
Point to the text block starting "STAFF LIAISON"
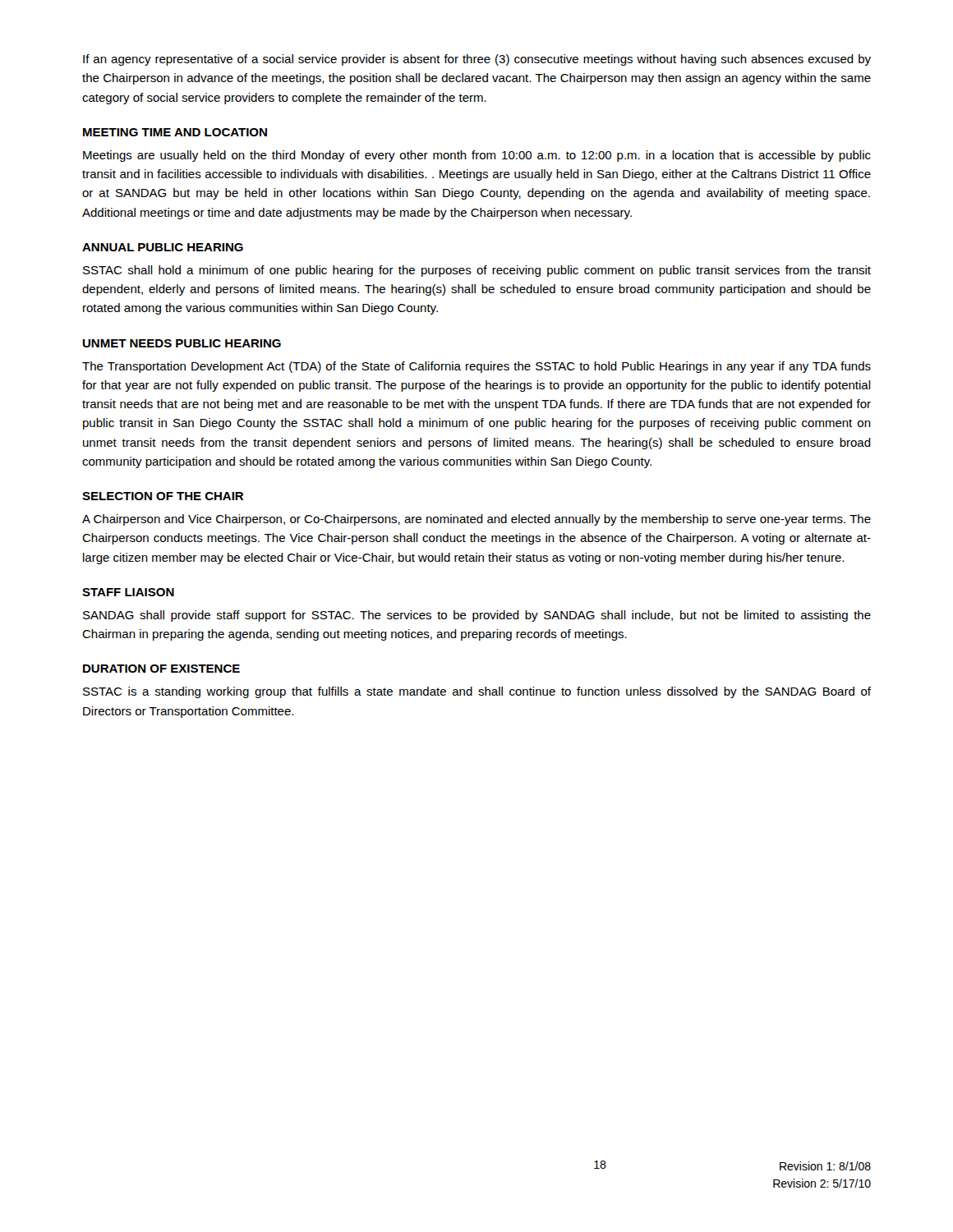click(128, 592)
